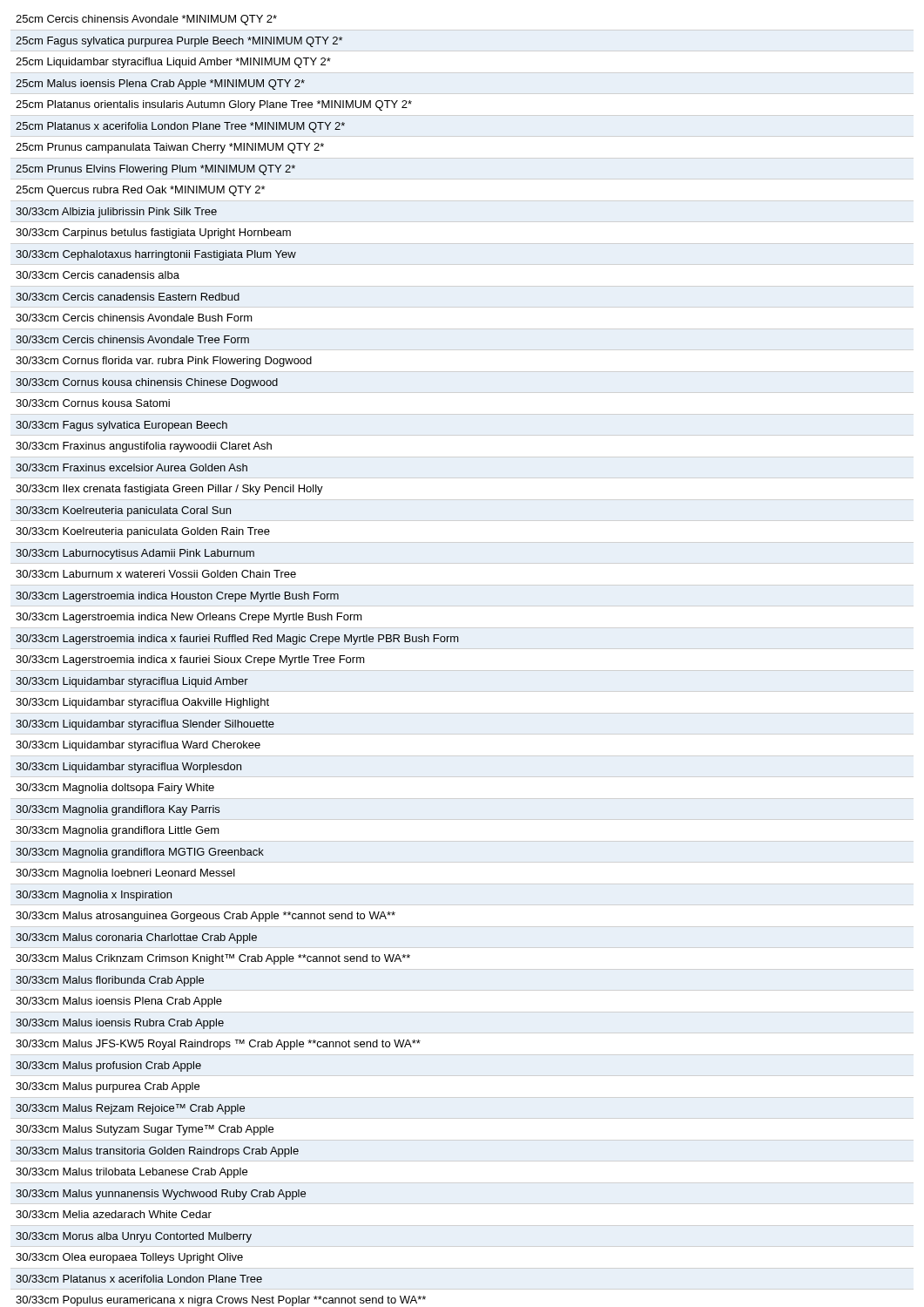Image resolution: width=924 pixels, height=1307 pixels.
Task: Where is the passage that starts "25cm Malus ioensis Plena Crab"?
Action: coord(160,83)
